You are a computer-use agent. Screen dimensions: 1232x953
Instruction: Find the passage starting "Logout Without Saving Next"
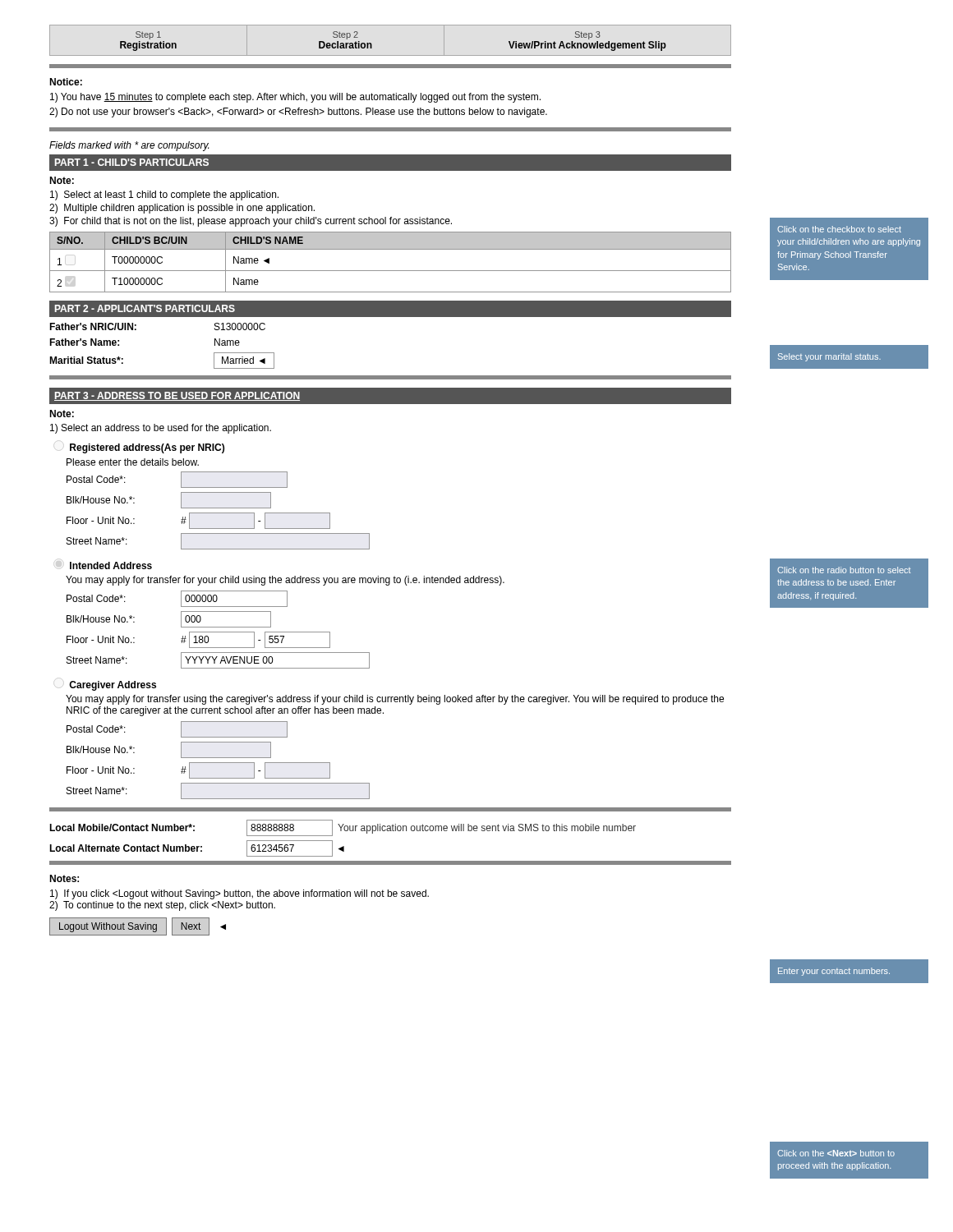point(139,926)
